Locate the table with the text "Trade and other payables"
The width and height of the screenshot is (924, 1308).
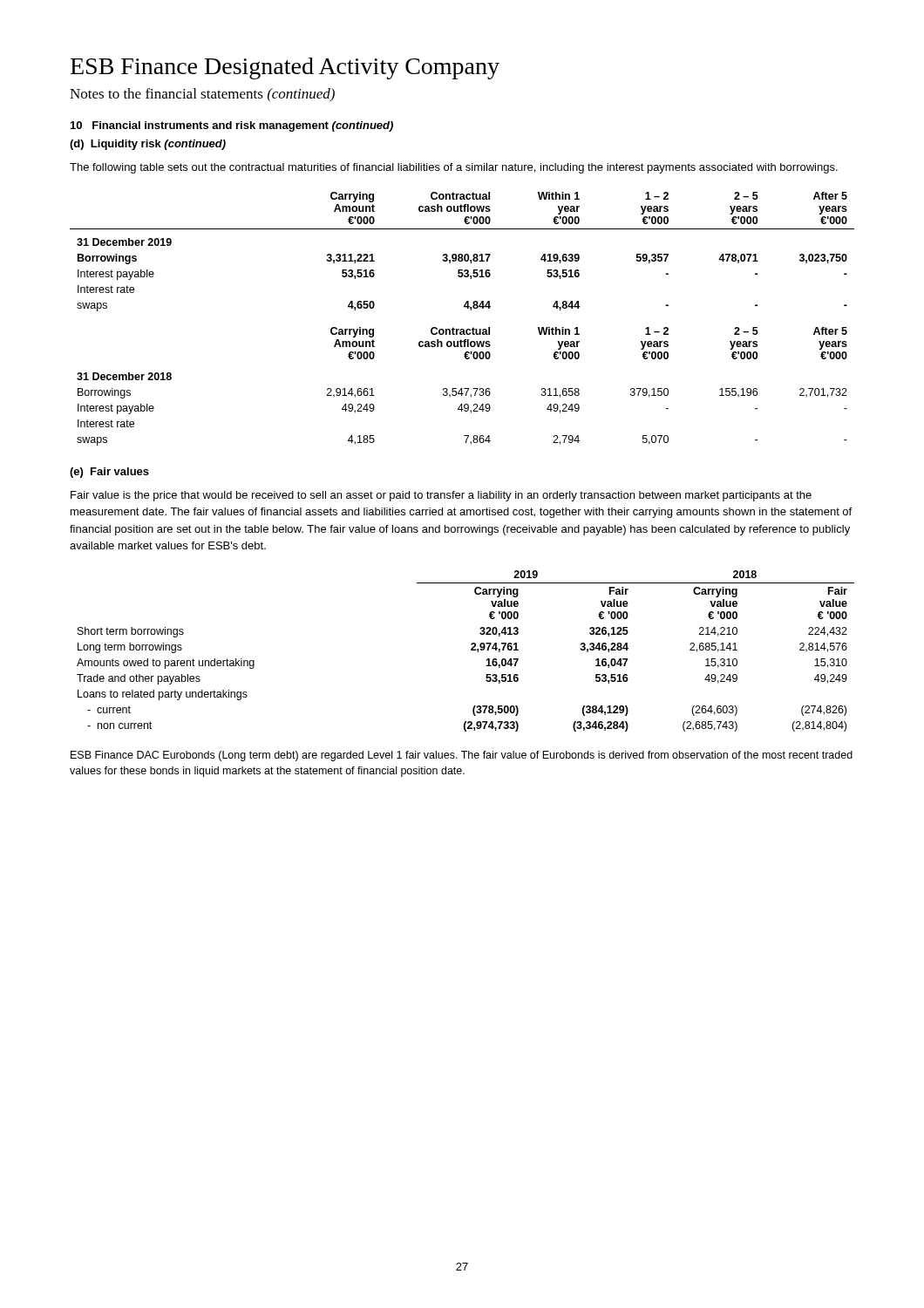[462, 650]
